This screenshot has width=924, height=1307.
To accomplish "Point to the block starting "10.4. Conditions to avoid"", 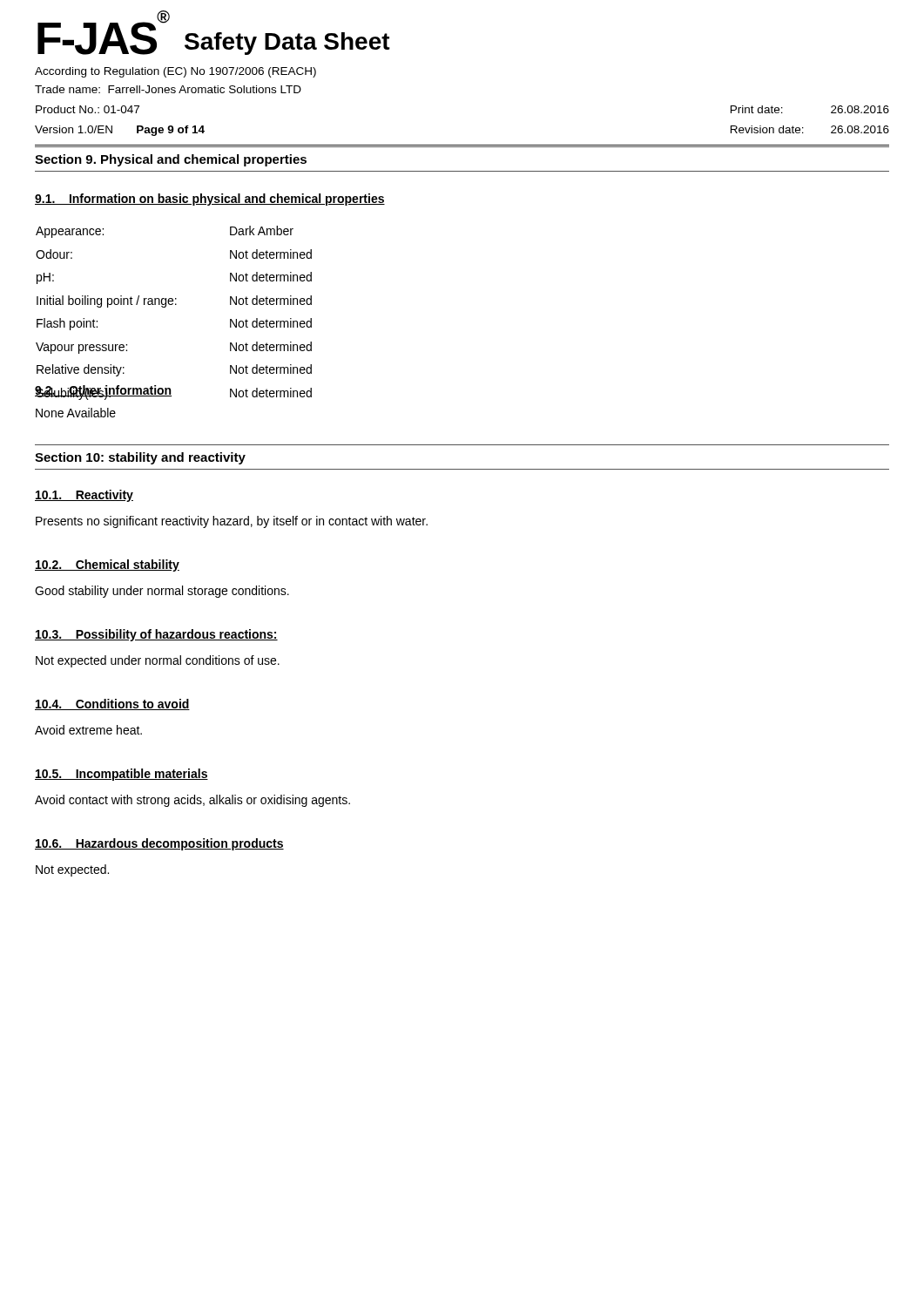I will coord(112,704).
